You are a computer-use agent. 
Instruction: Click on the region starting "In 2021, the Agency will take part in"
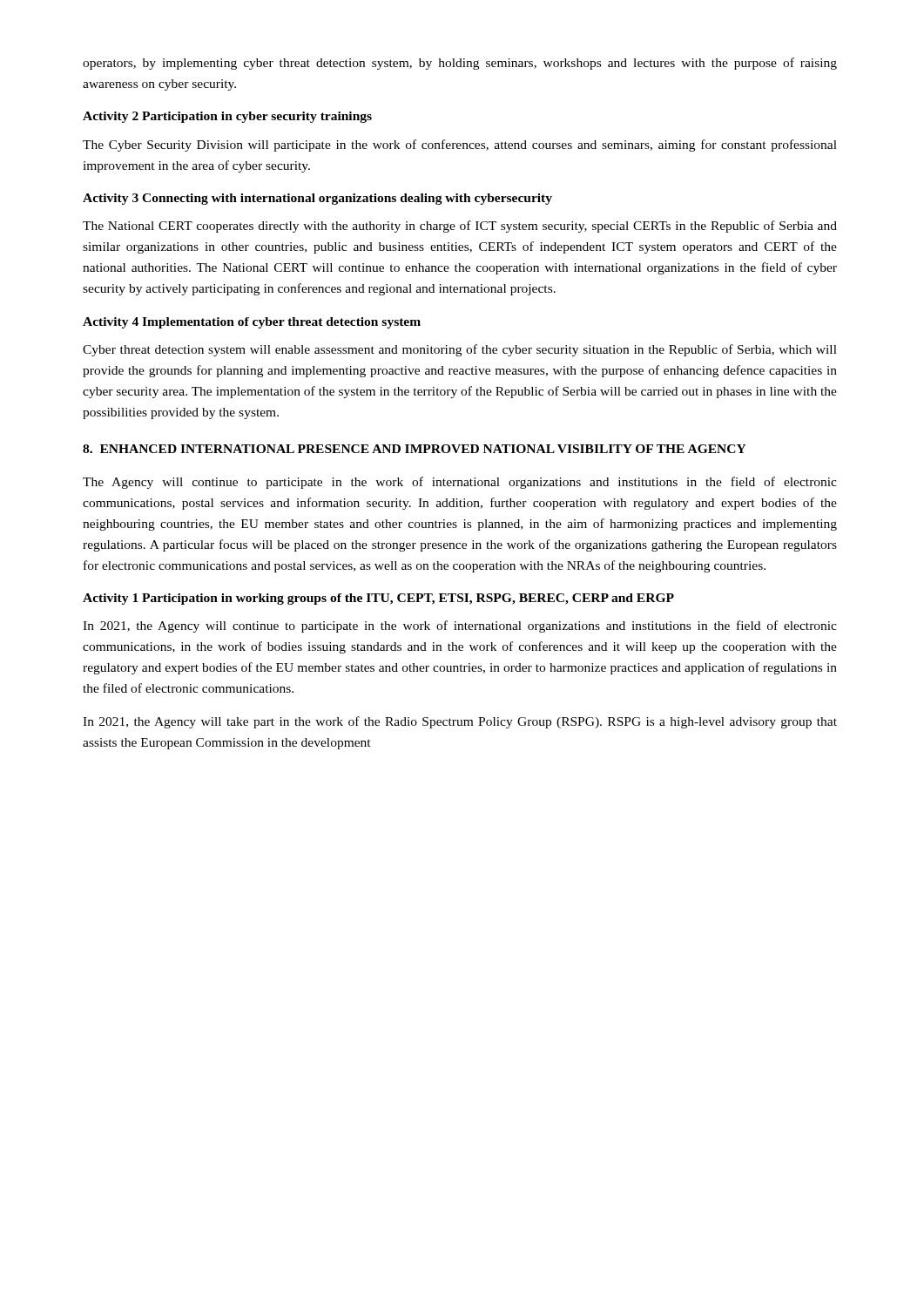pyautogui.click(x=460, y=732)
